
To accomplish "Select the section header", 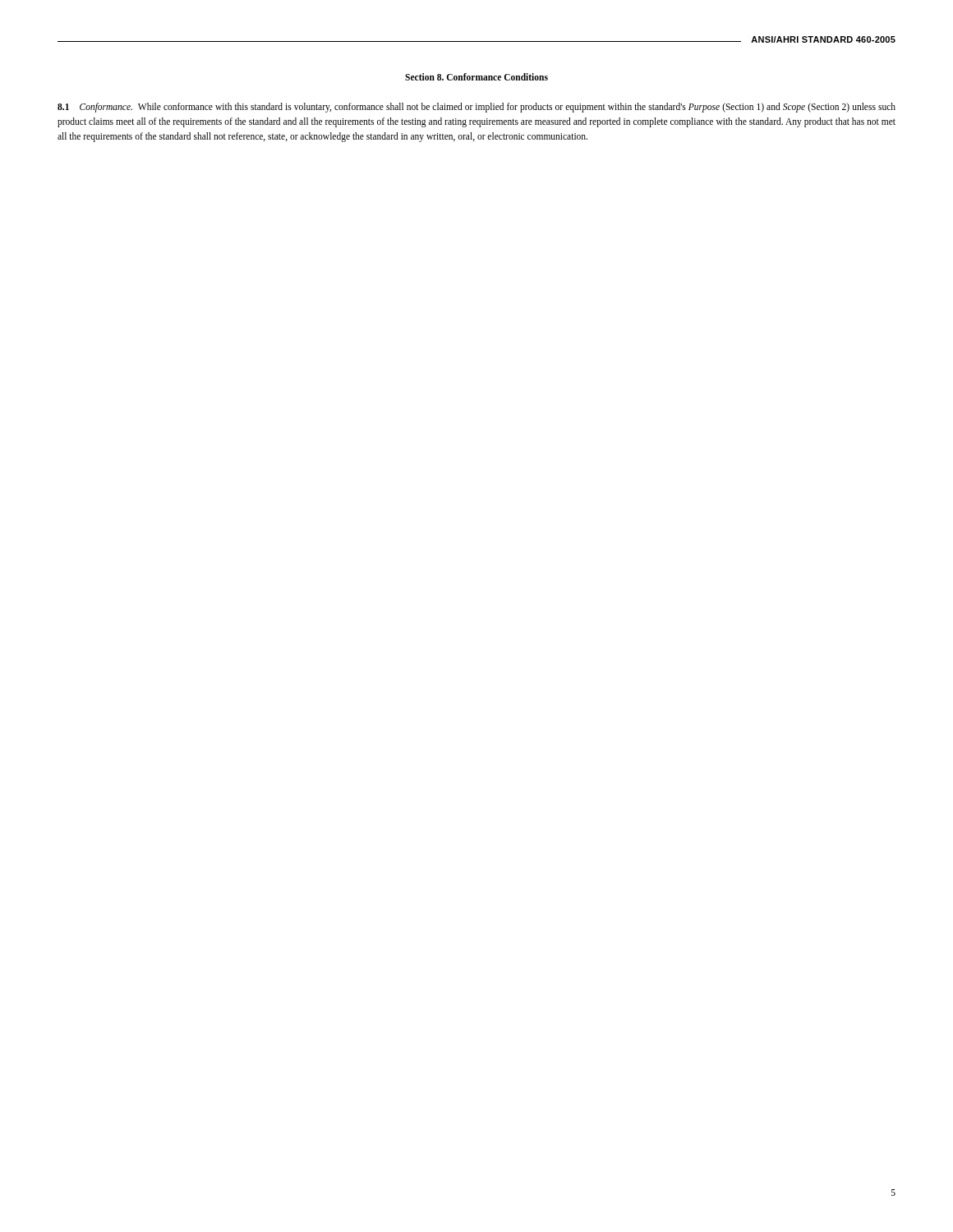I will coord(476,77).
